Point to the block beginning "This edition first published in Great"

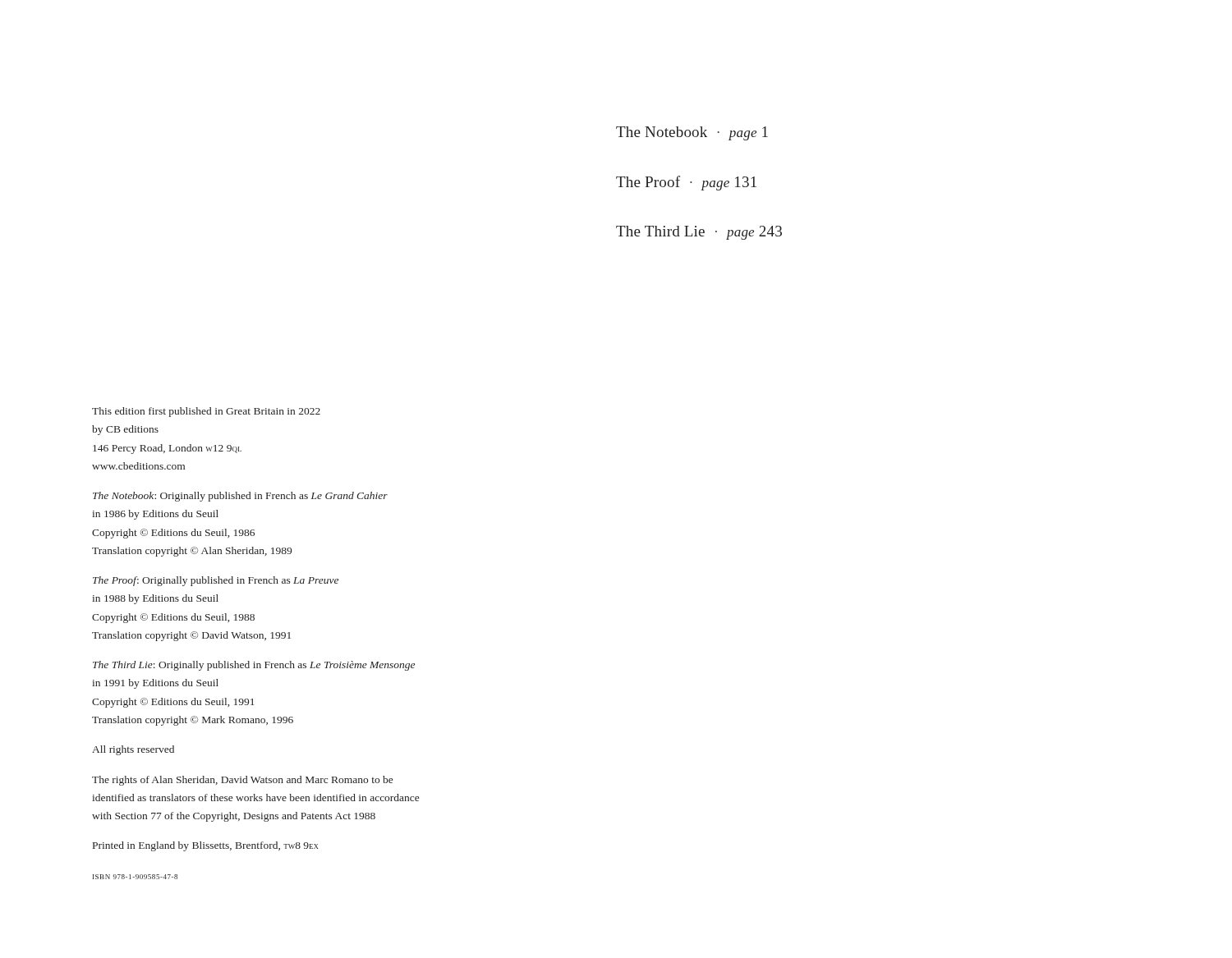click(206, 412)
